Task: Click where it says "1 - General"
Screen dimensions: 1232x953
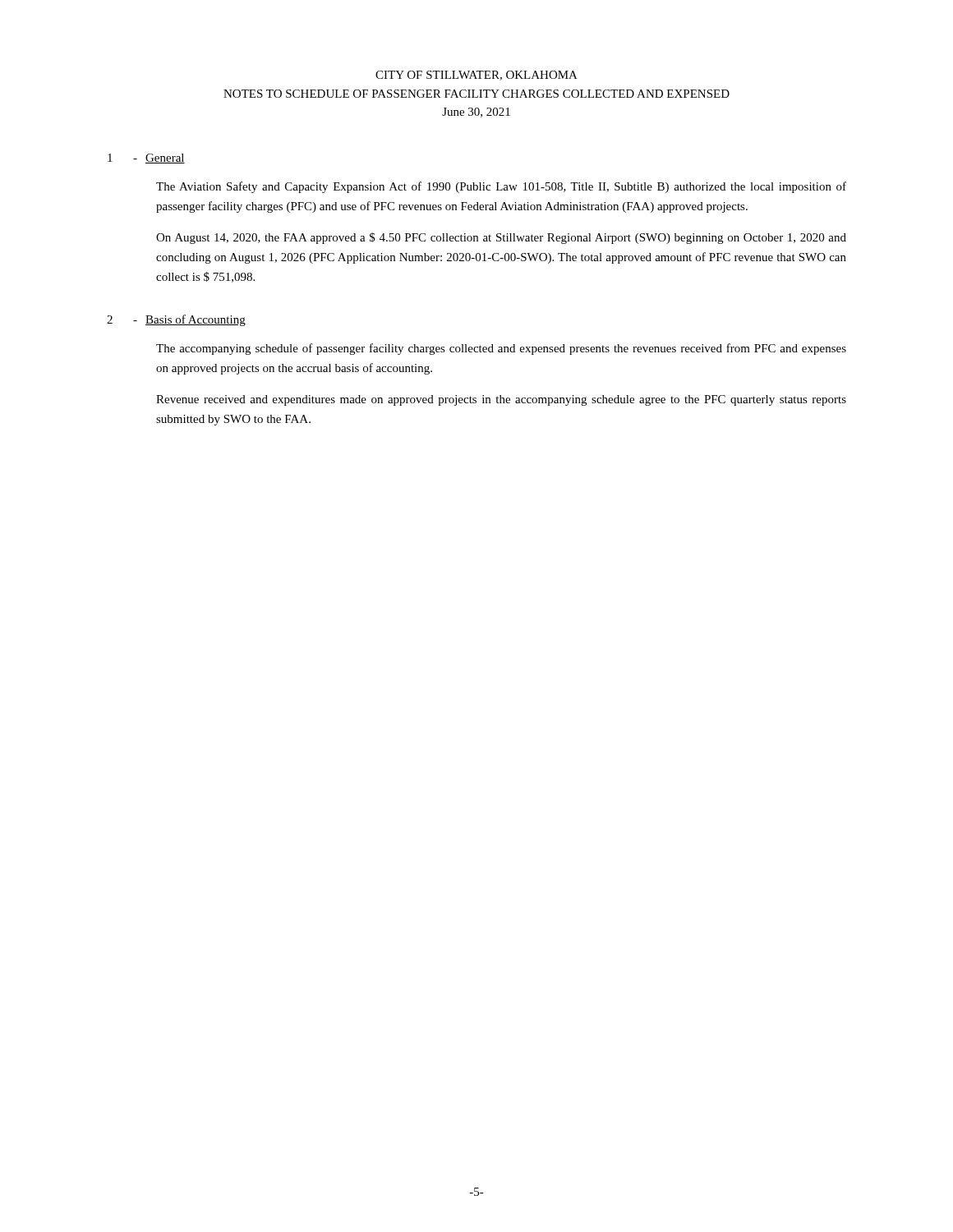Action: click(146, 158)
